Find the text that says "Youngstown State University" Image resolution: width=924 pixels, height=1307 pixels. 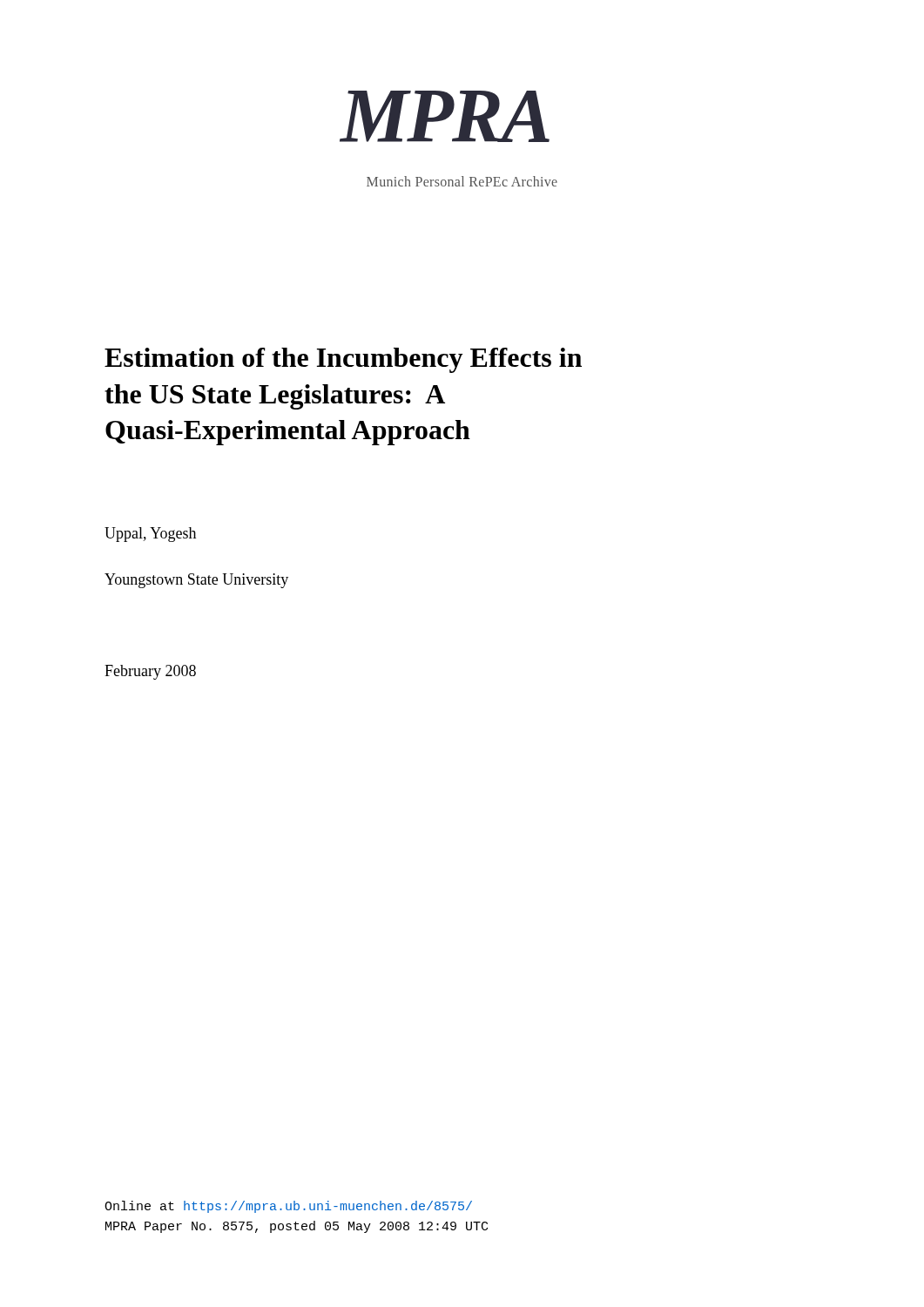(196, 580)
